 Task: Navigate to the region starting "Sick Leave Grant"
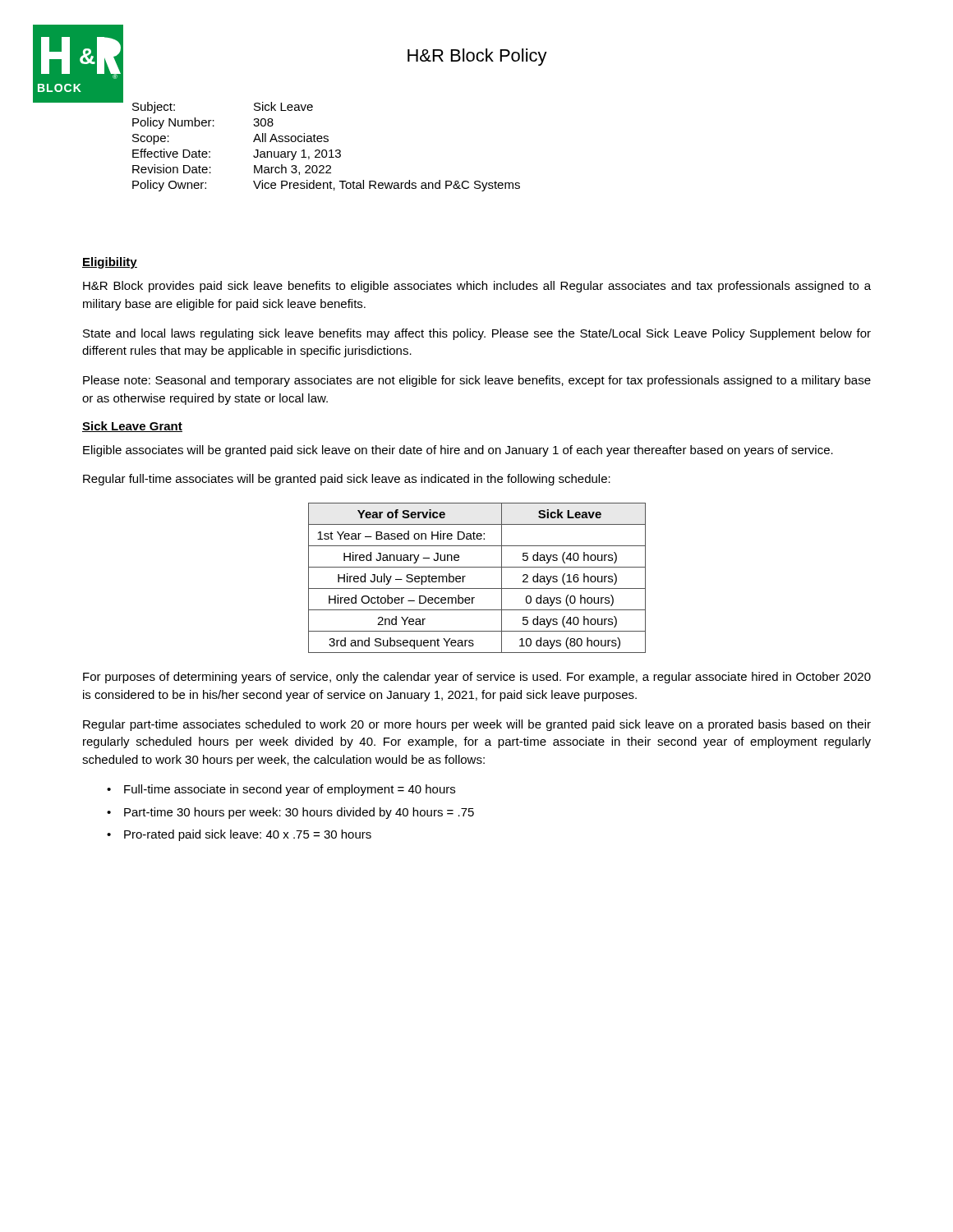[132, 425]
